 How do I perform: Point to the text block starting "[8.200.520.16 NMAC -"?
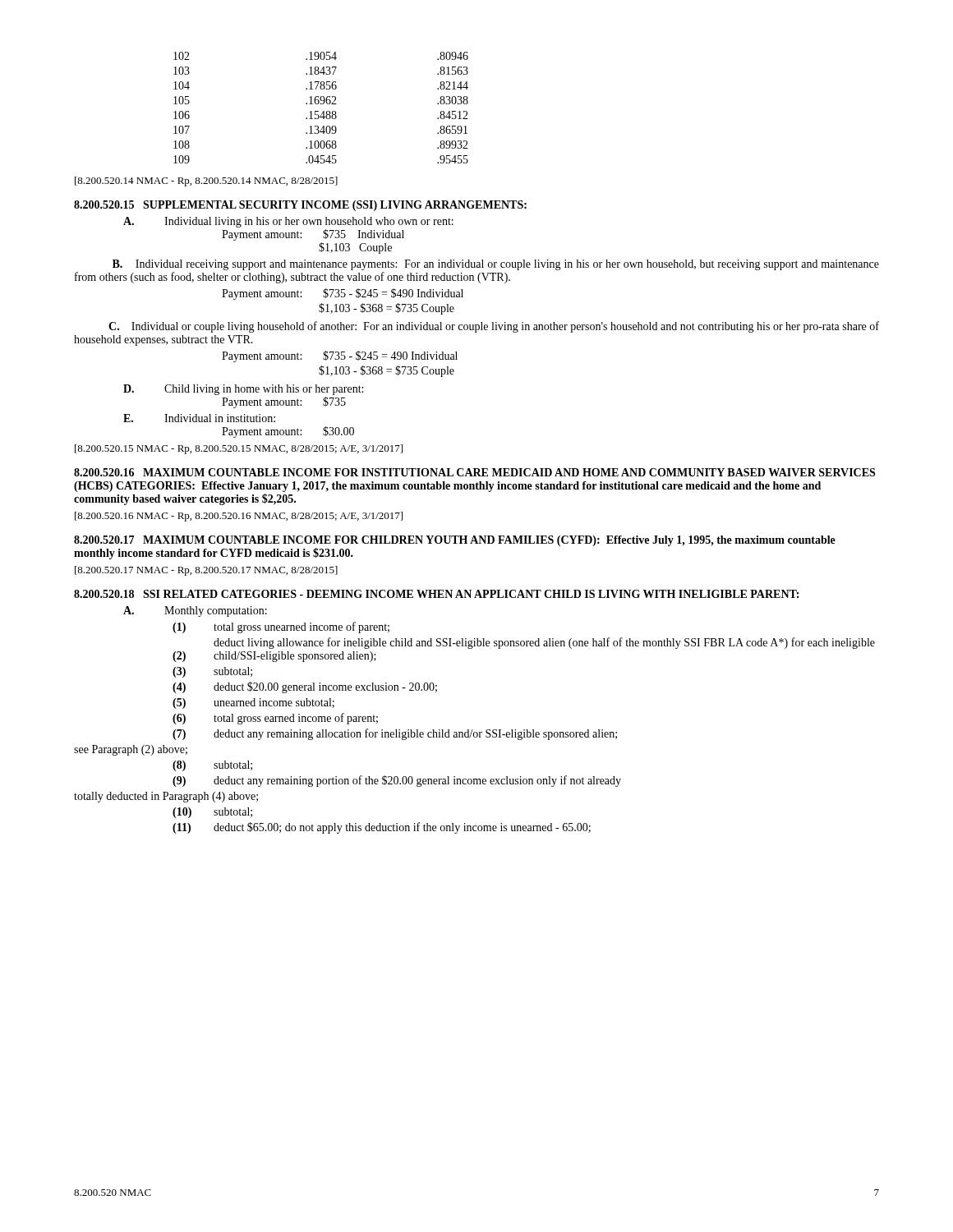tap(239, 515)
